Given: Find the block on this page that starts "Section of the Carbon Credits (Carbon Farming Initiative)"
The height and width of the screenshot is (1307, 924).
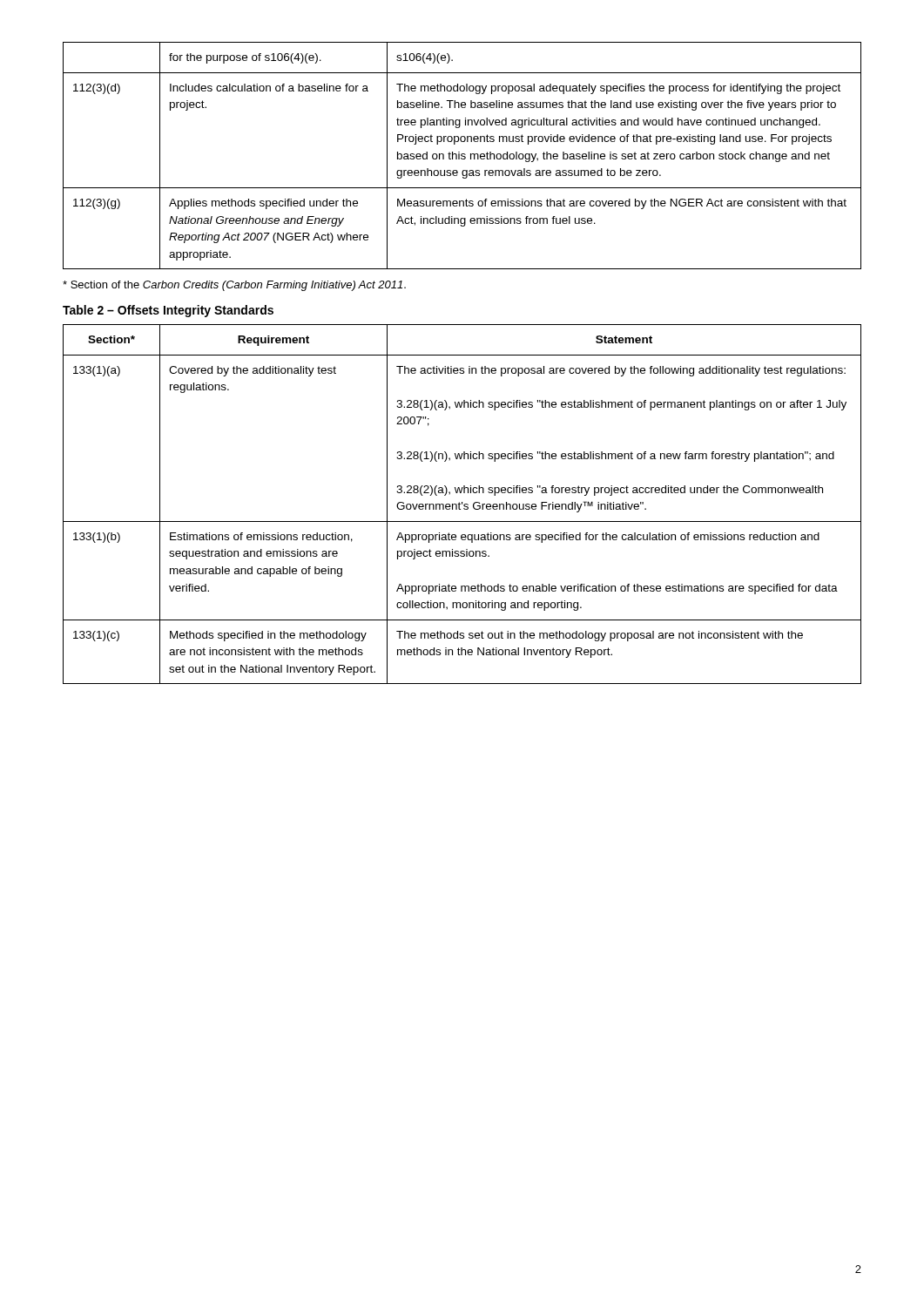Looking at the screenshot, I should [x=235, y=285].
